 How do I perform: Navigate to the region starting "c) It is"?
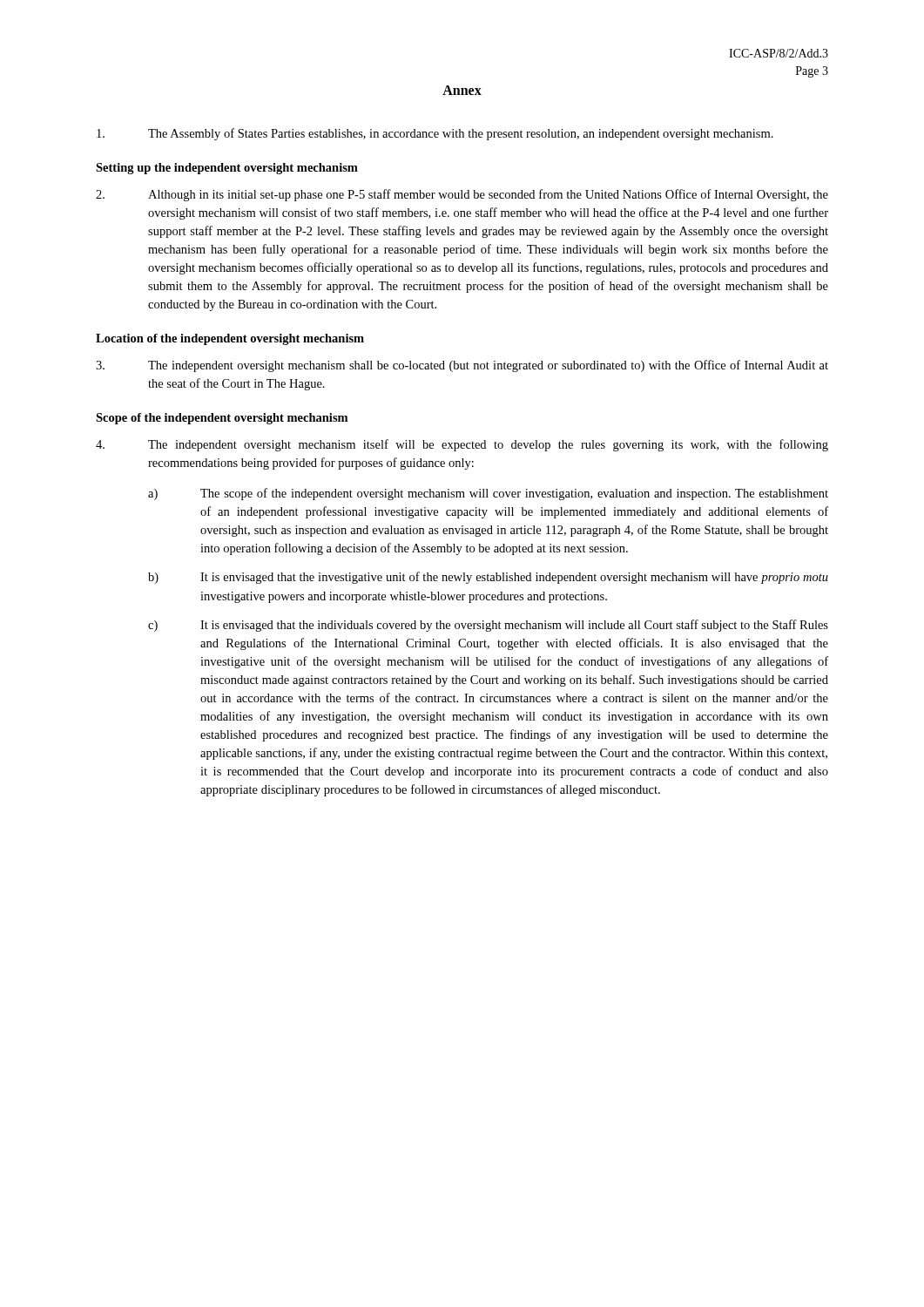point(462,707)
